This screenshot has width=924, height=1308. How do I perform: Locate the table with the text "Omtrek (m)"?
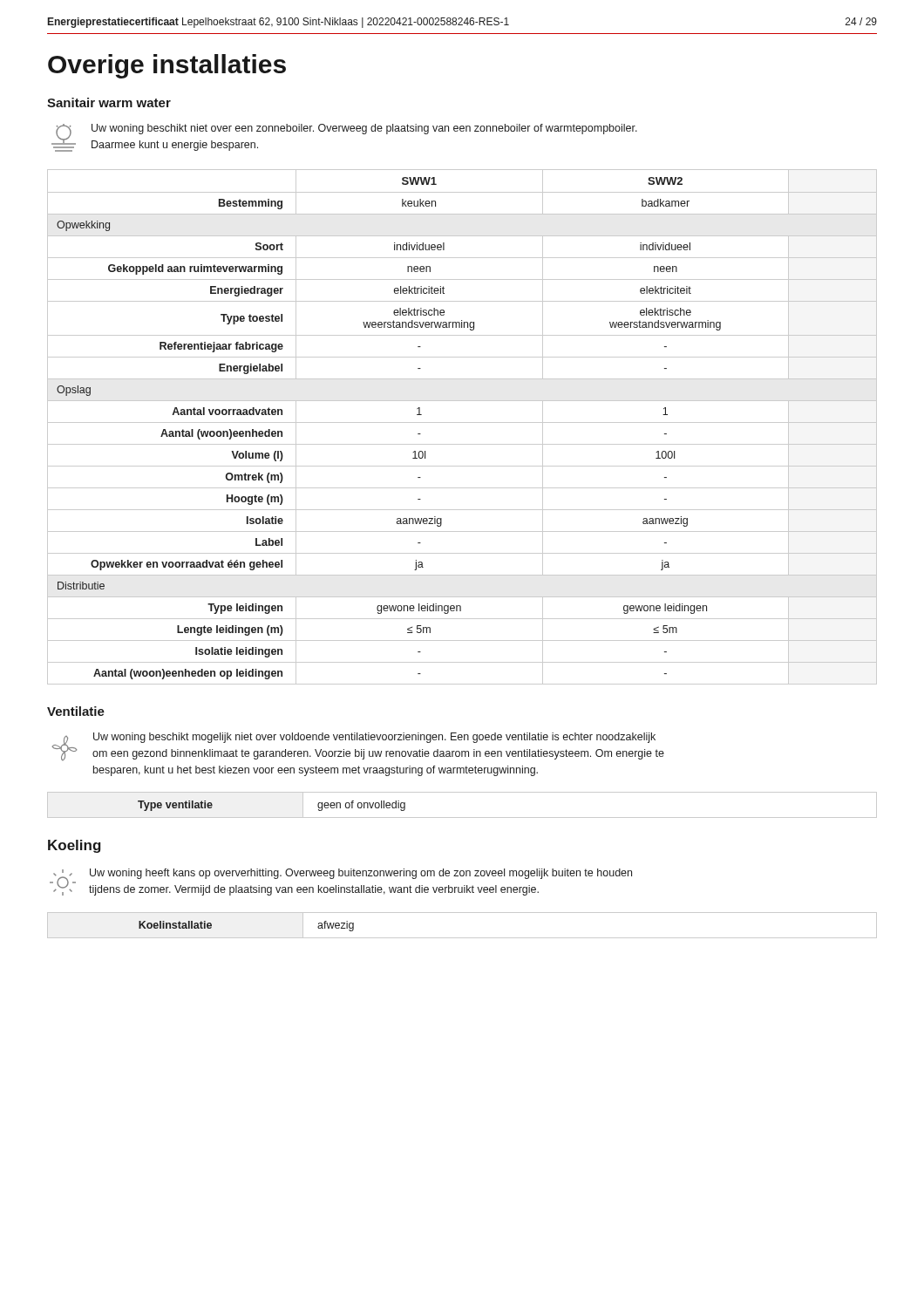coord(462,427)
